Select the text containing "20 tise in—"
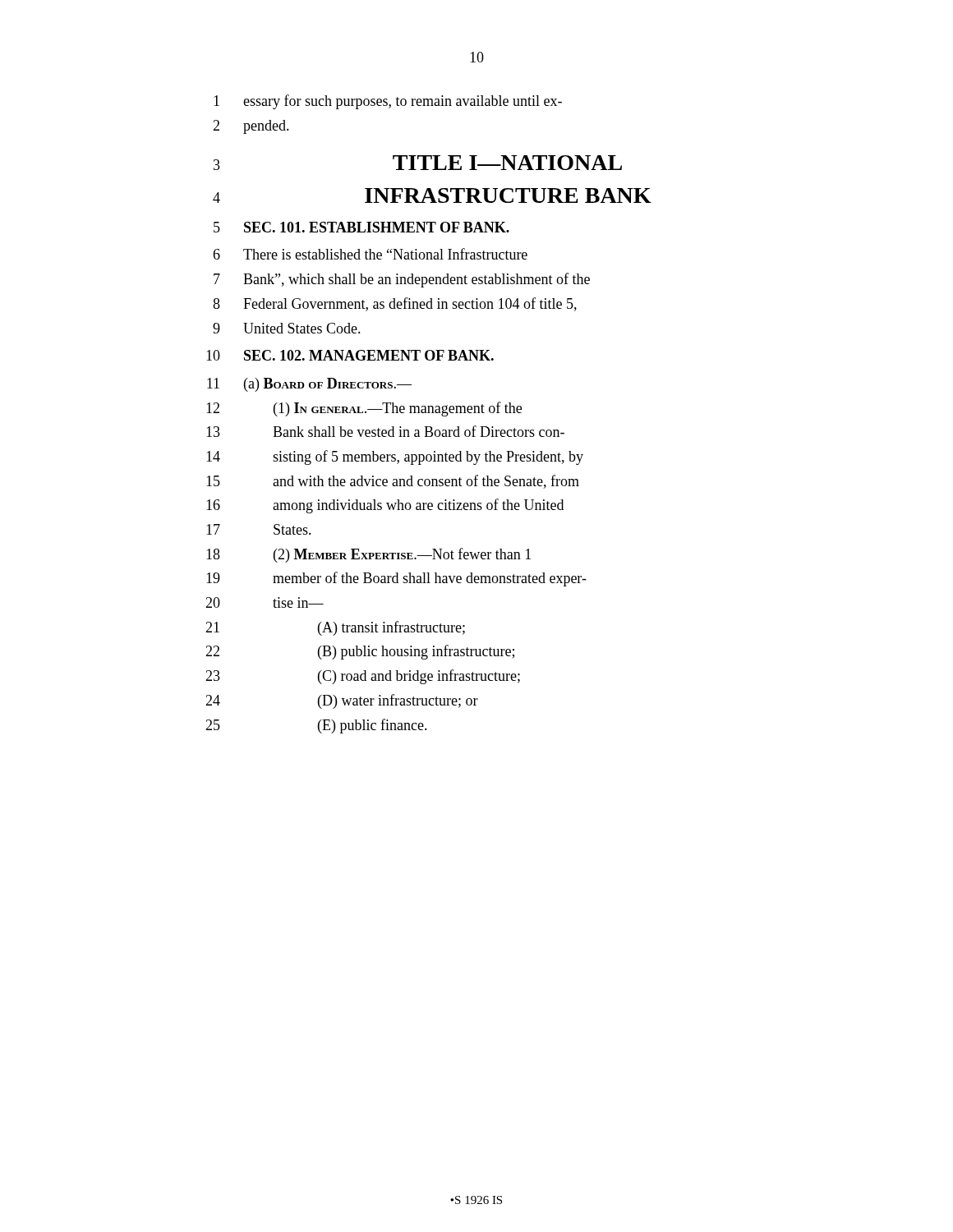The height and width of the screenshot is (1232, 953). [215, 602]
